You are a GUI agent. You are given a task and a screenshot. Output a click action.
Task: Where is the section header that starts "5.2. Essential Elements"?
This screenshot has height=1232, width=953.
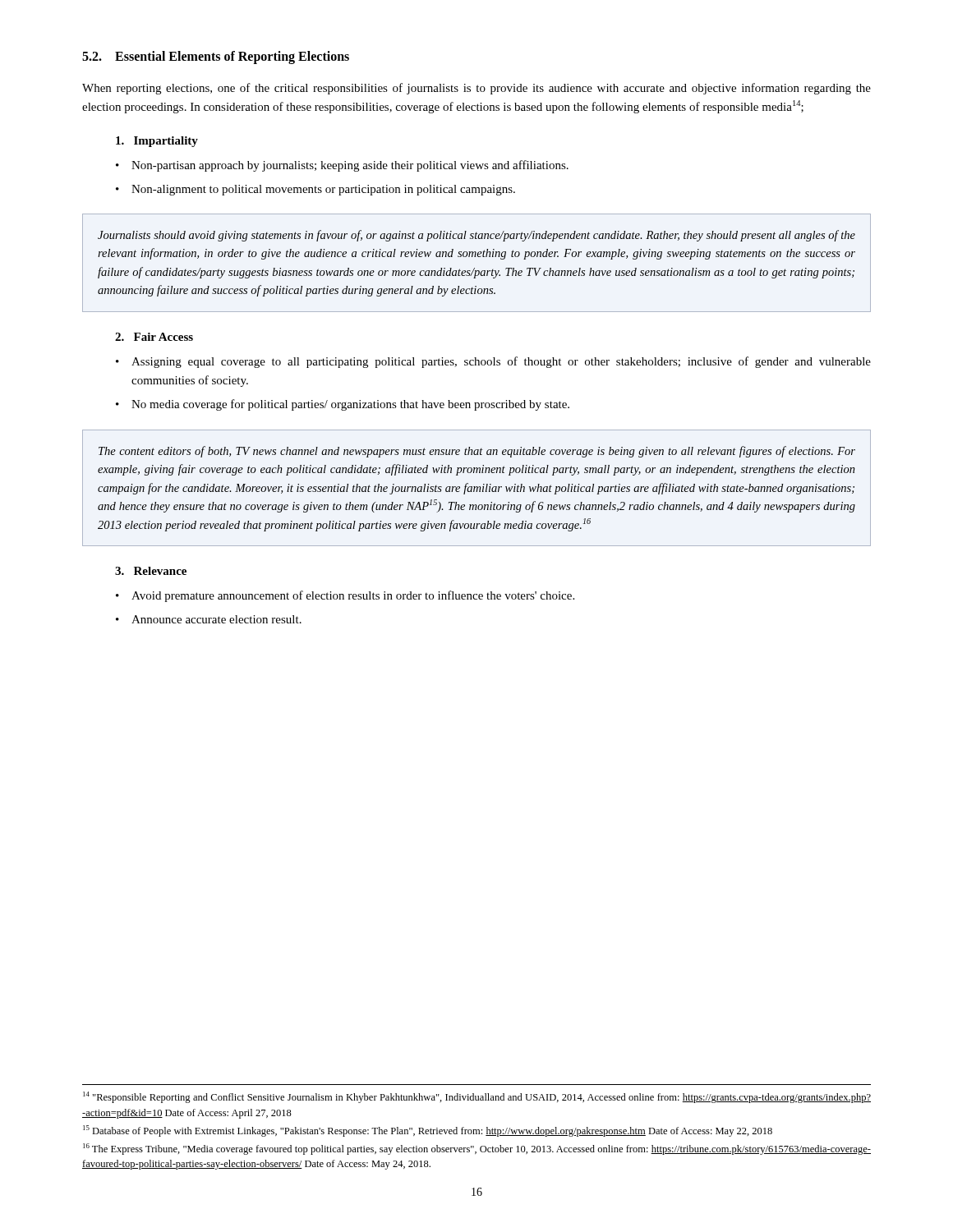click(216, 56)
